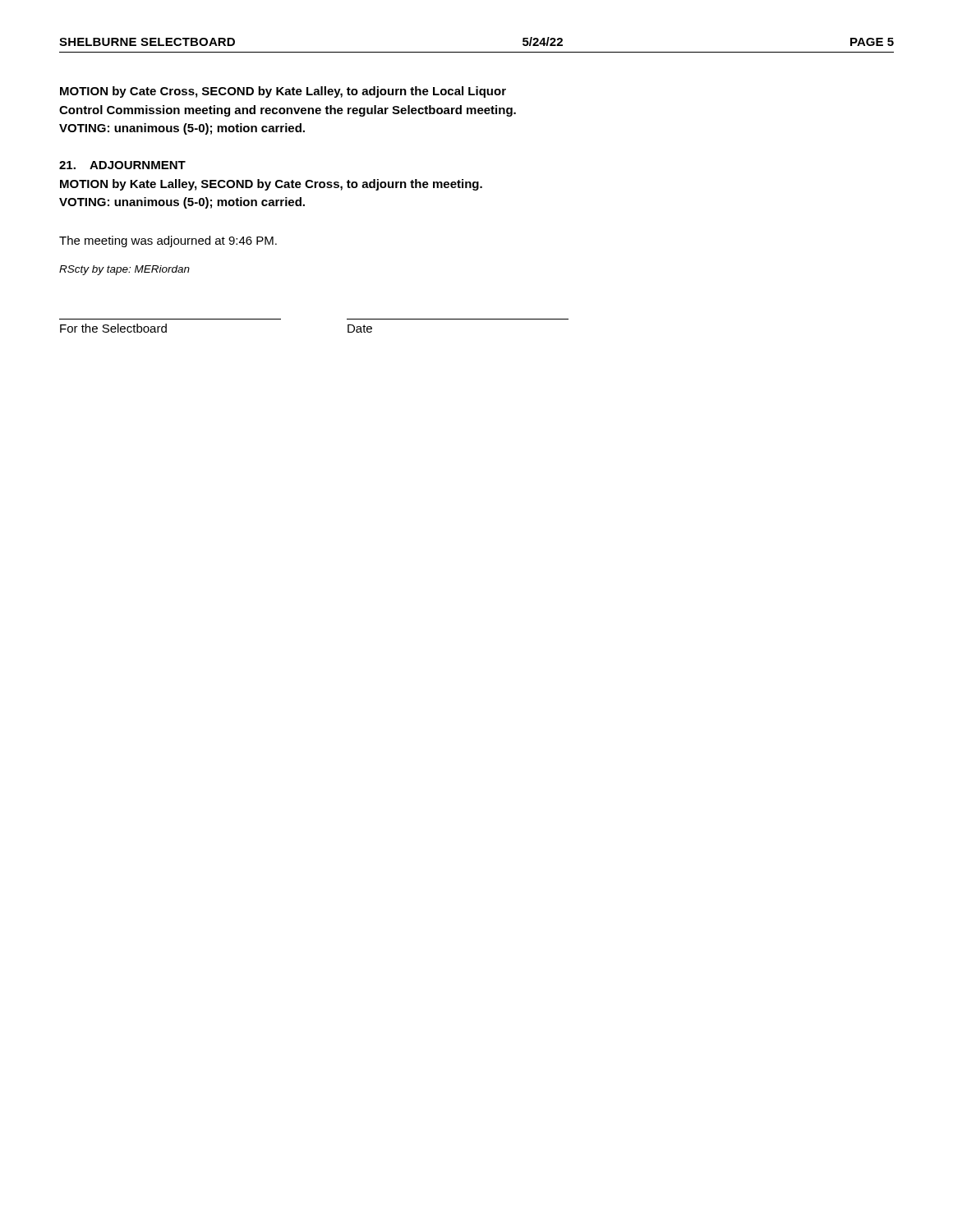Locate the block of text that opens with "MOTION by Kate"
The height and width of the screenshot is (1232, 953).
(271, 192)
